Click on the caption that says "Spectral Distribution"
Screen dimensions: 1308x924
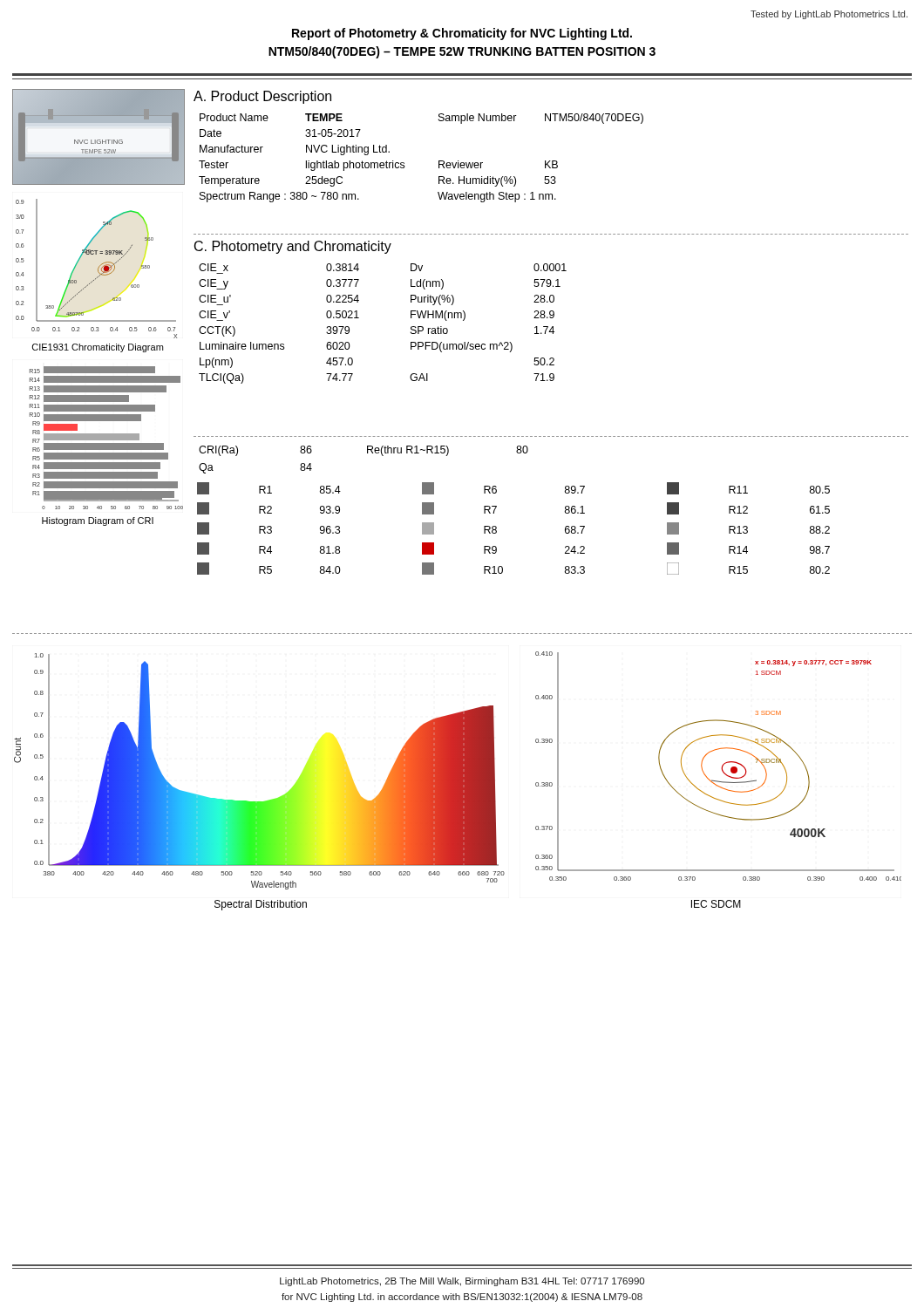tap(261, 904)
